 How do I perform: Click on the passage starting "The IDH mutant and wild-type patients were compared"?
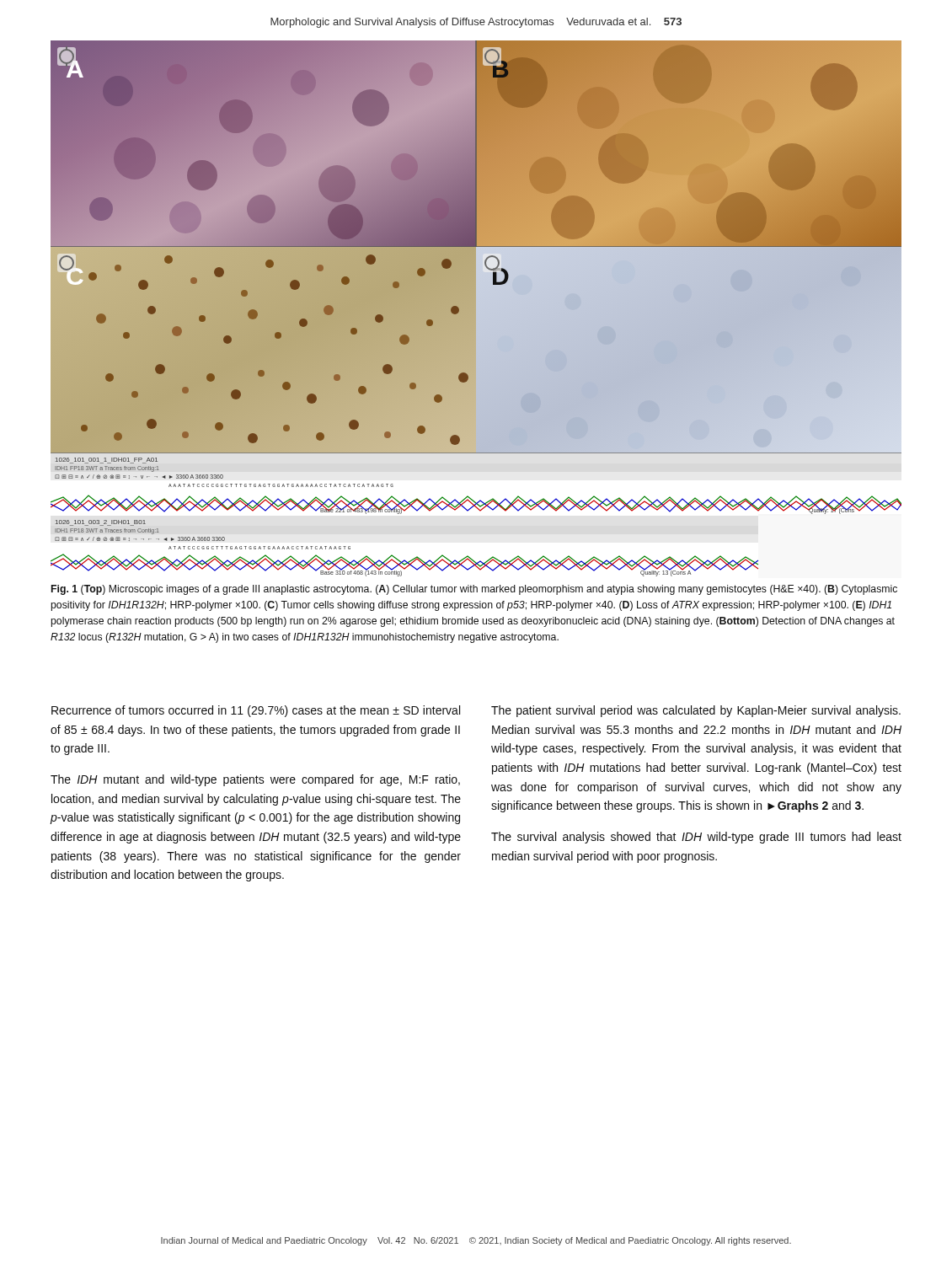coord(256,827)
